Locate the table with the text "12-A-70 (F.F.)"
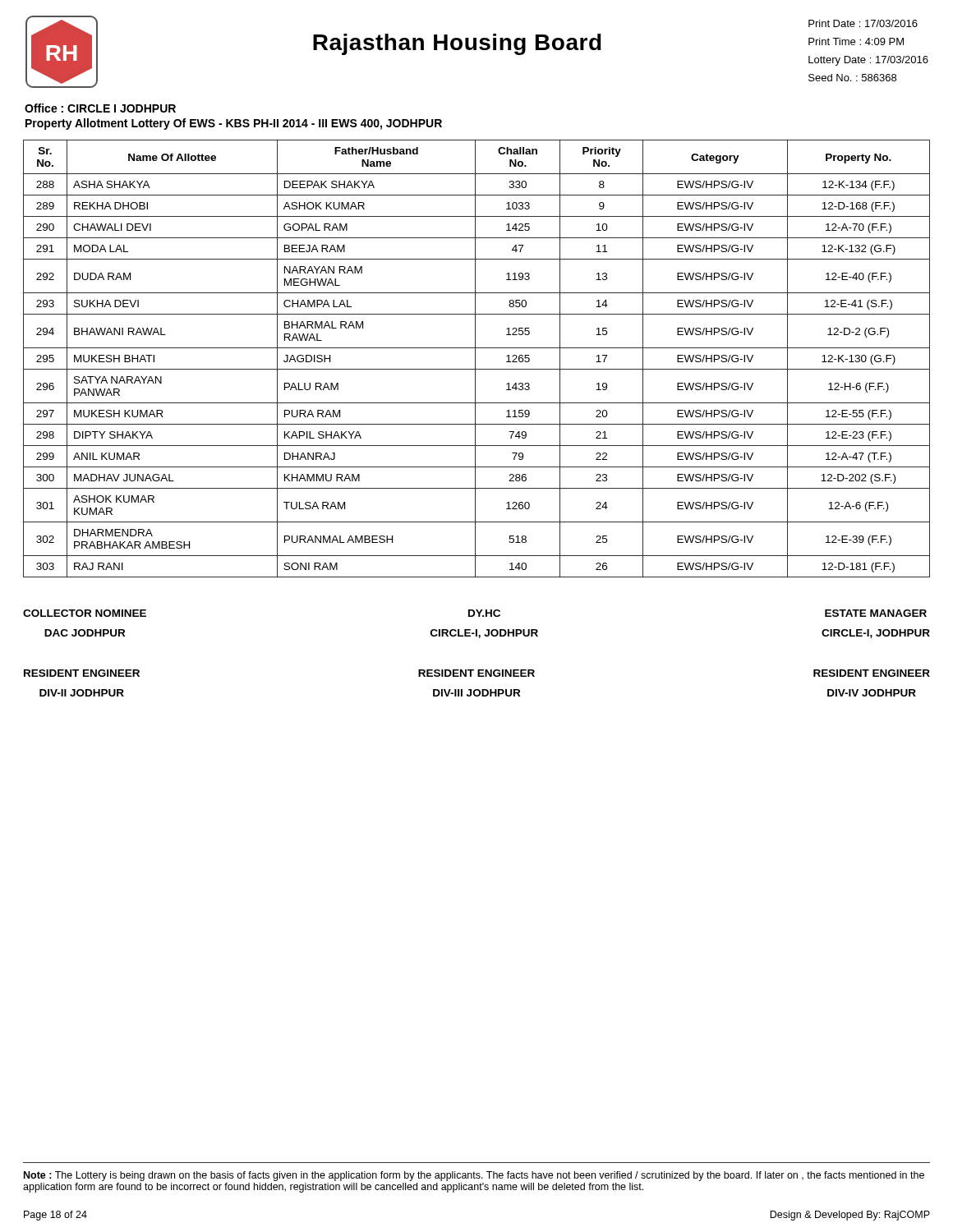 click(x=476, y=359)
